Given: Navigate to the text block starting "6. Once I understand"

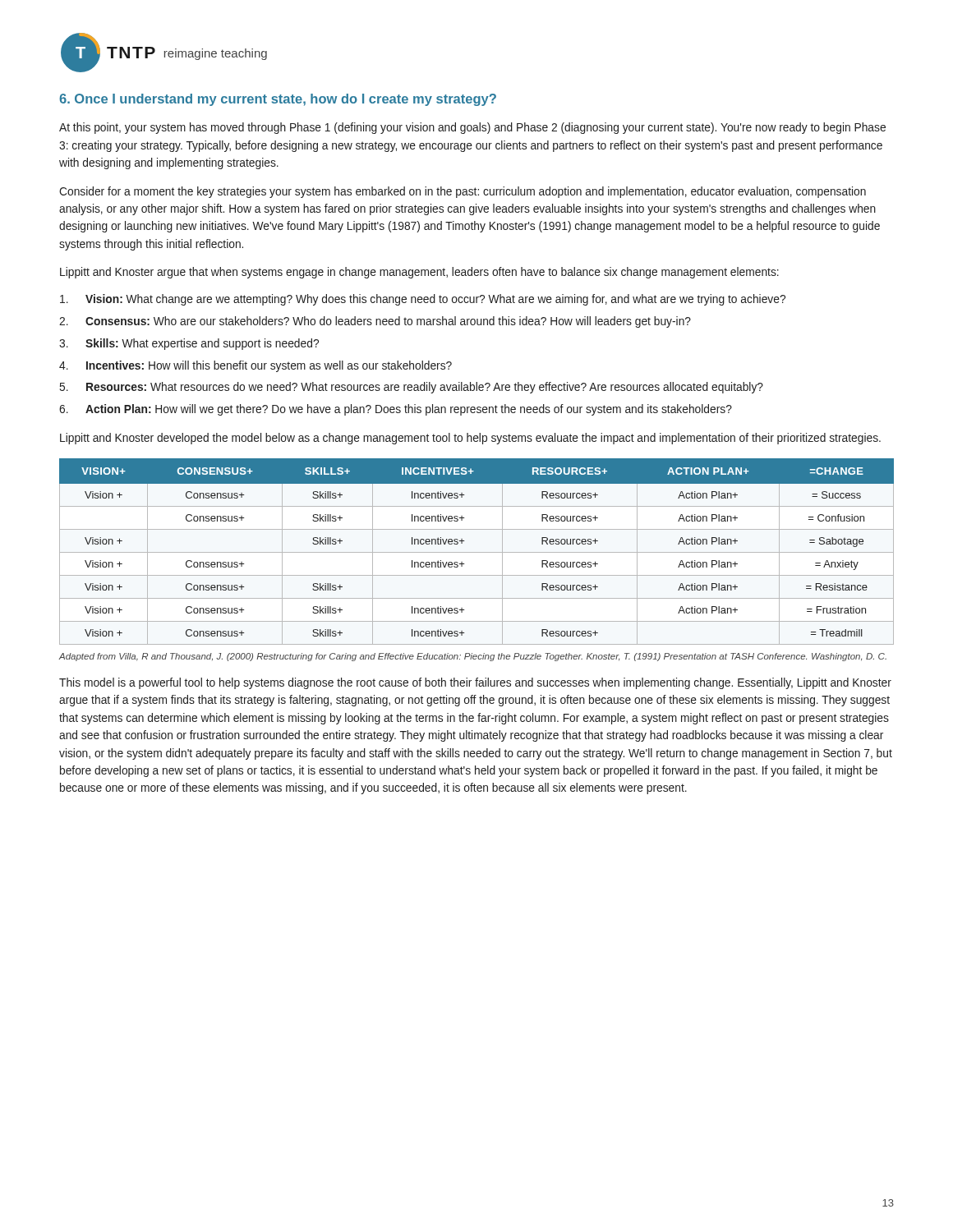Looking at the screenshot, I should pyautogui.click(x=278, y=99).
